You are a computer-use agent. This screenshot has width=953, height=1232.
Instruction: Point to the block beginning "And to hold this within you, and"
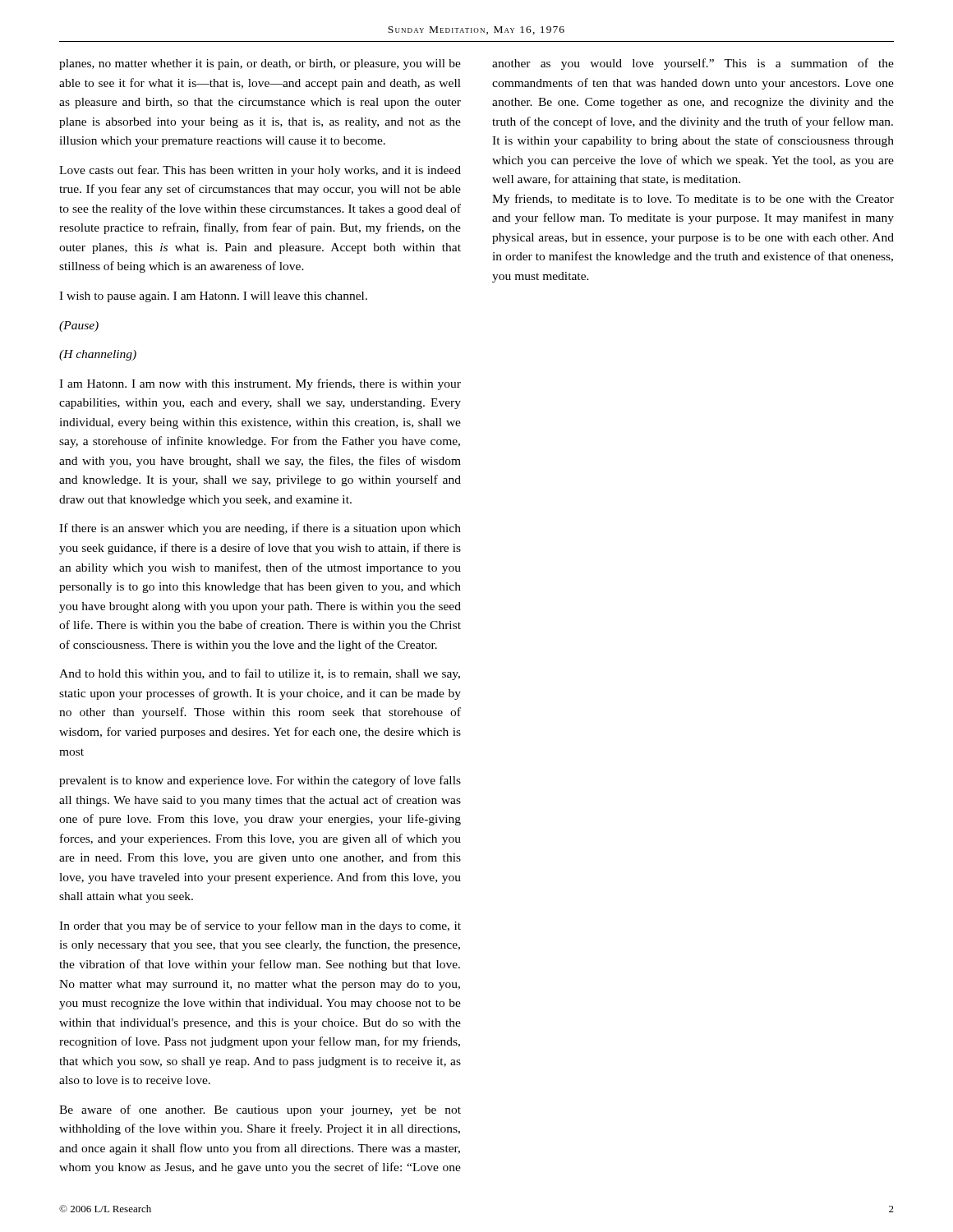pyautogui.click(x=260, y=712)
